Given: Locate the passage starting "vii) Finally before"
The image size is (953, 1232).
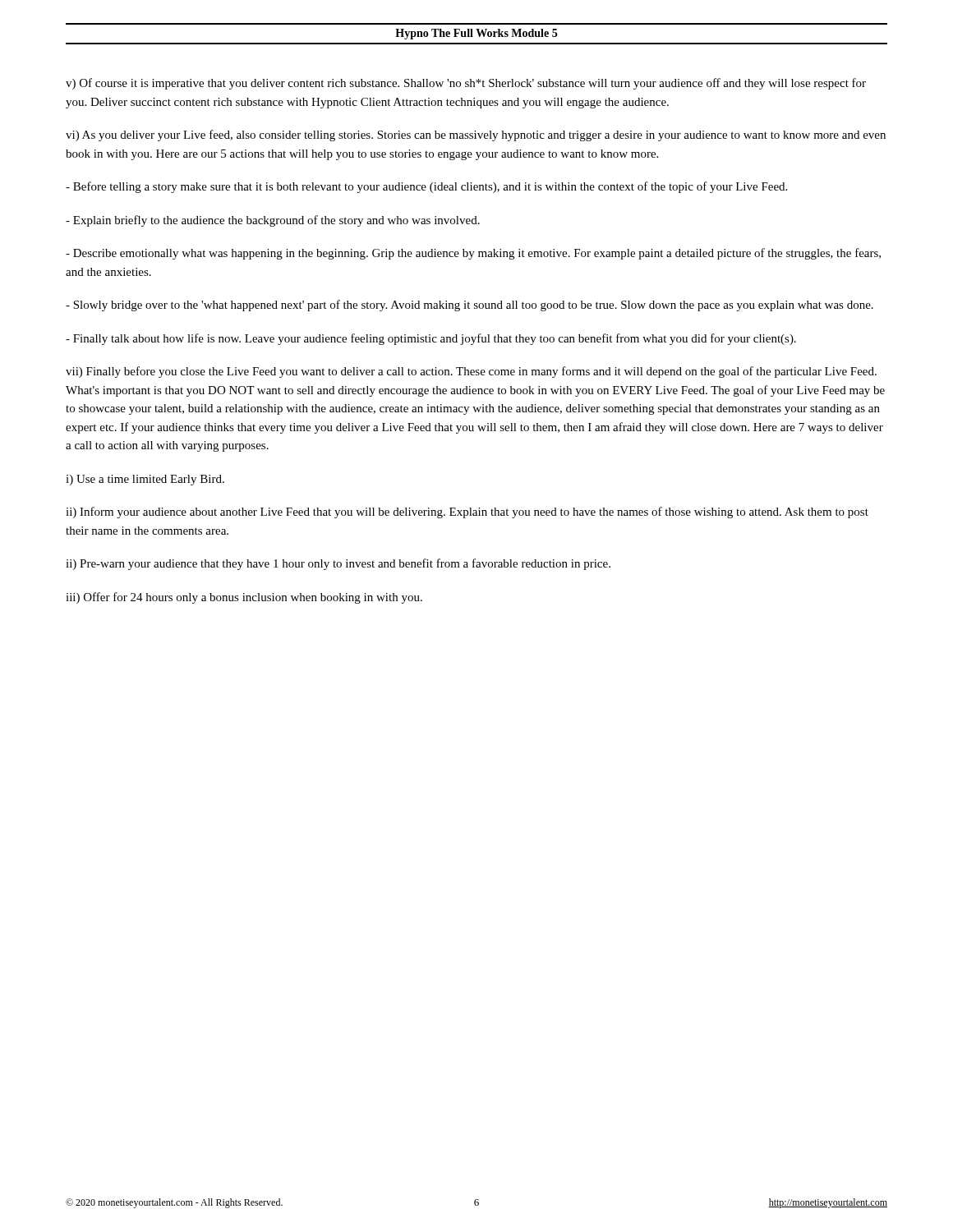Looking at the screenshot, I should point(475,408).
